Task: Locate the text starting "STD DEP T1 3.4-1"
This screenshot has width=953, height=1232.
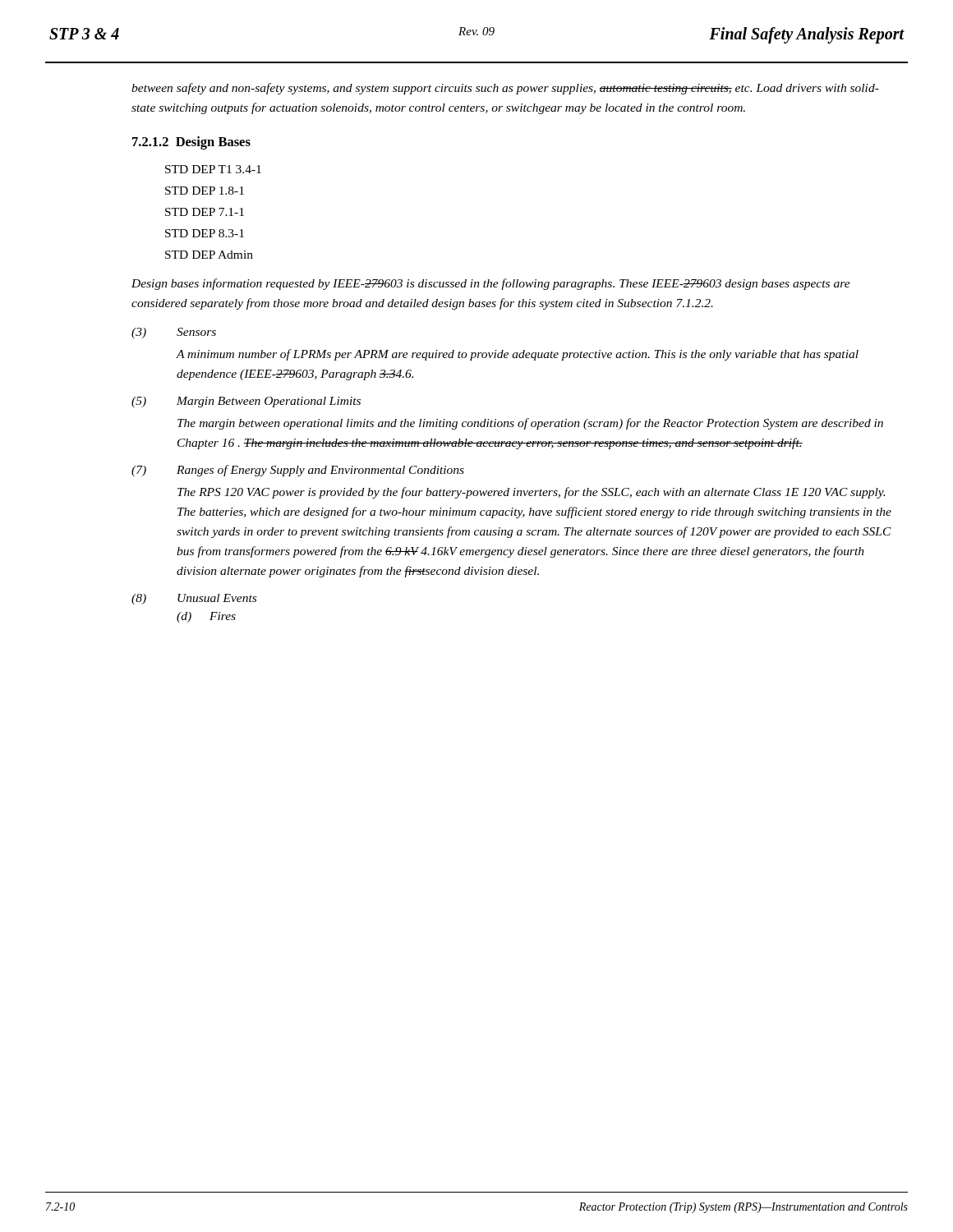Action: [213, 169]
